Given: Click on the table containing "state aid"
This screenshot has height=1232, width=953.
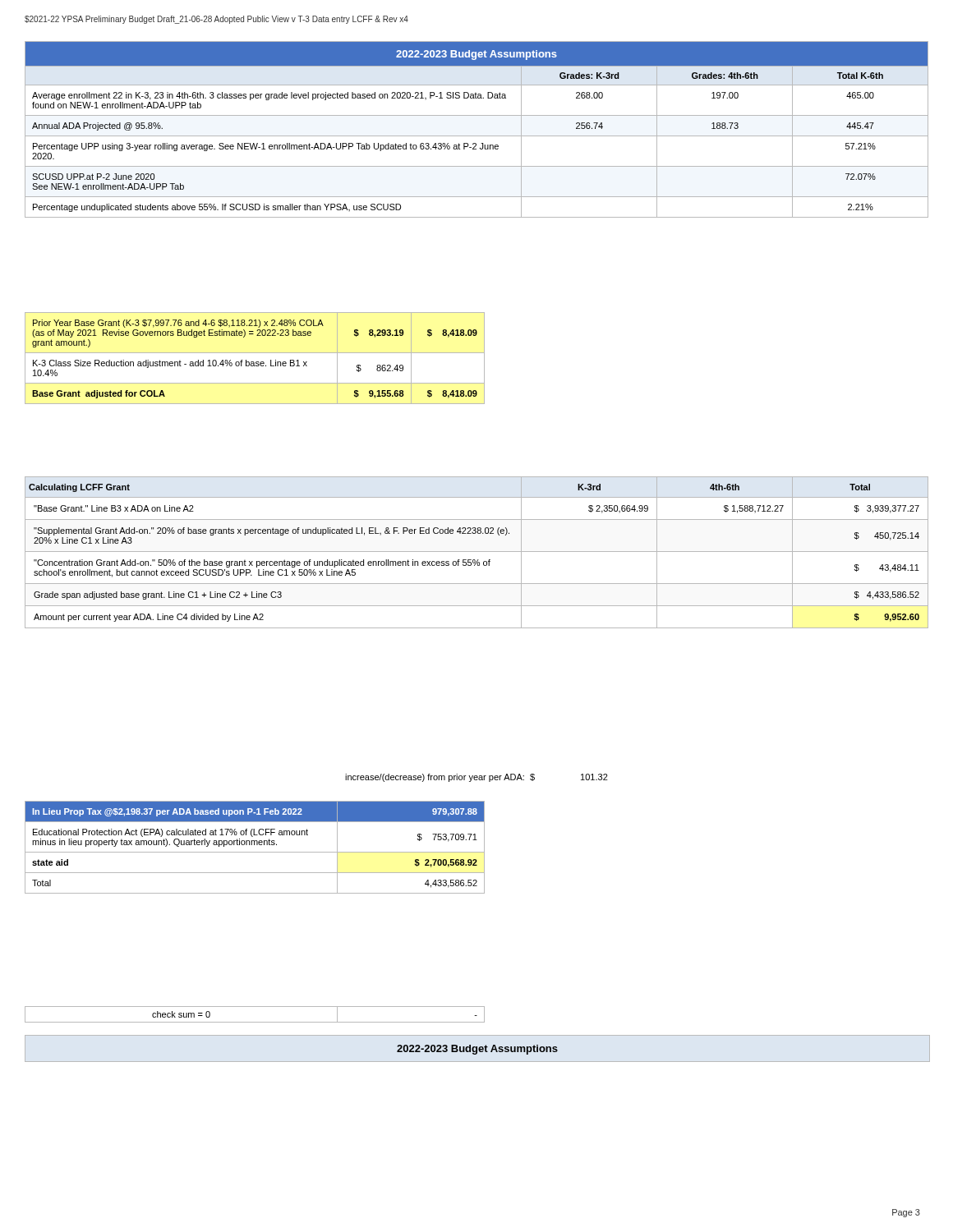Looking at the screenshot, I should (255, 847).
